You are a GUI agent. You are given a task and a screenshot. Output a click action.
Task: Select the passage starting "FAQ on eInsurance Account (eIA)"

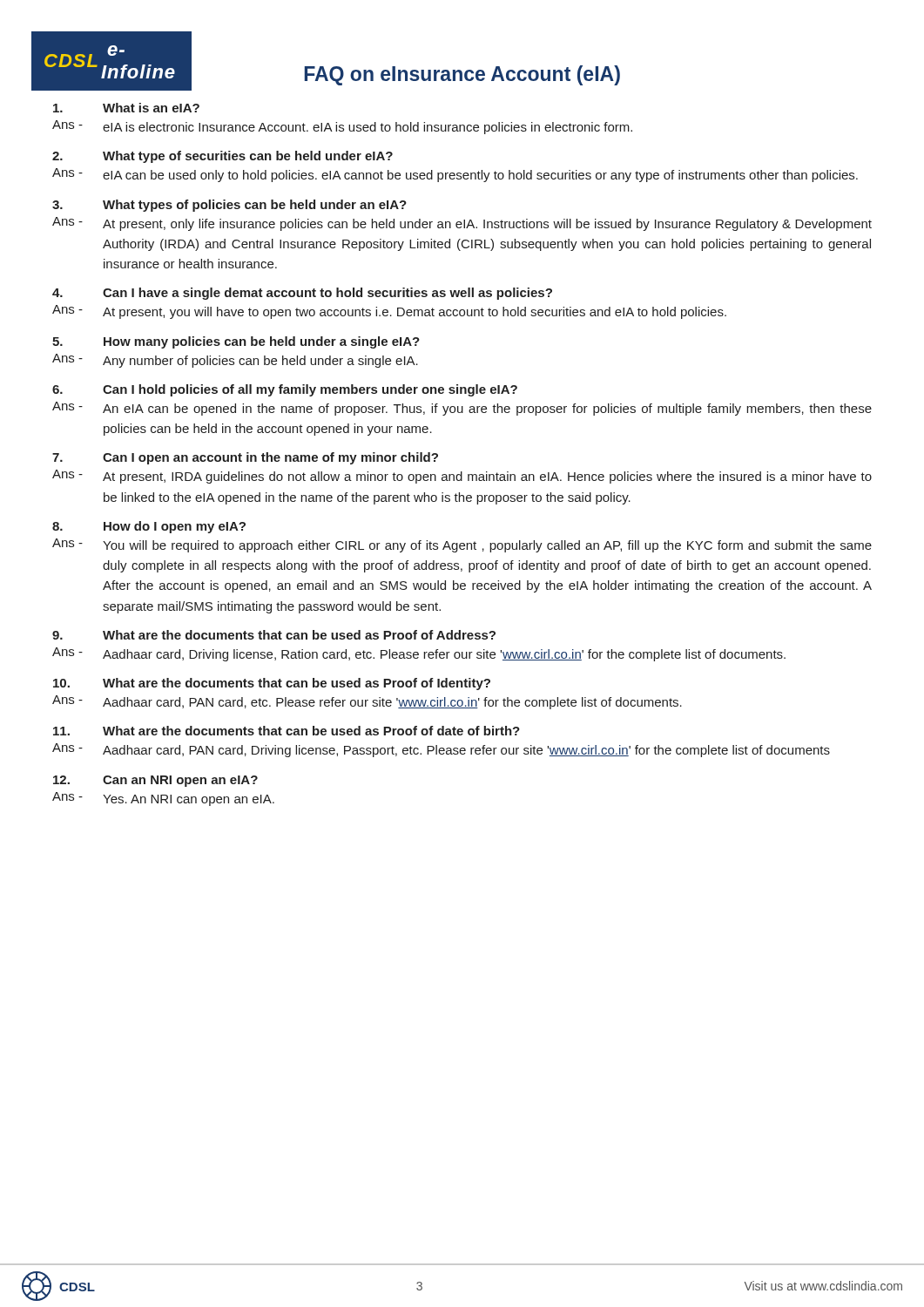(x=462, y=74)
